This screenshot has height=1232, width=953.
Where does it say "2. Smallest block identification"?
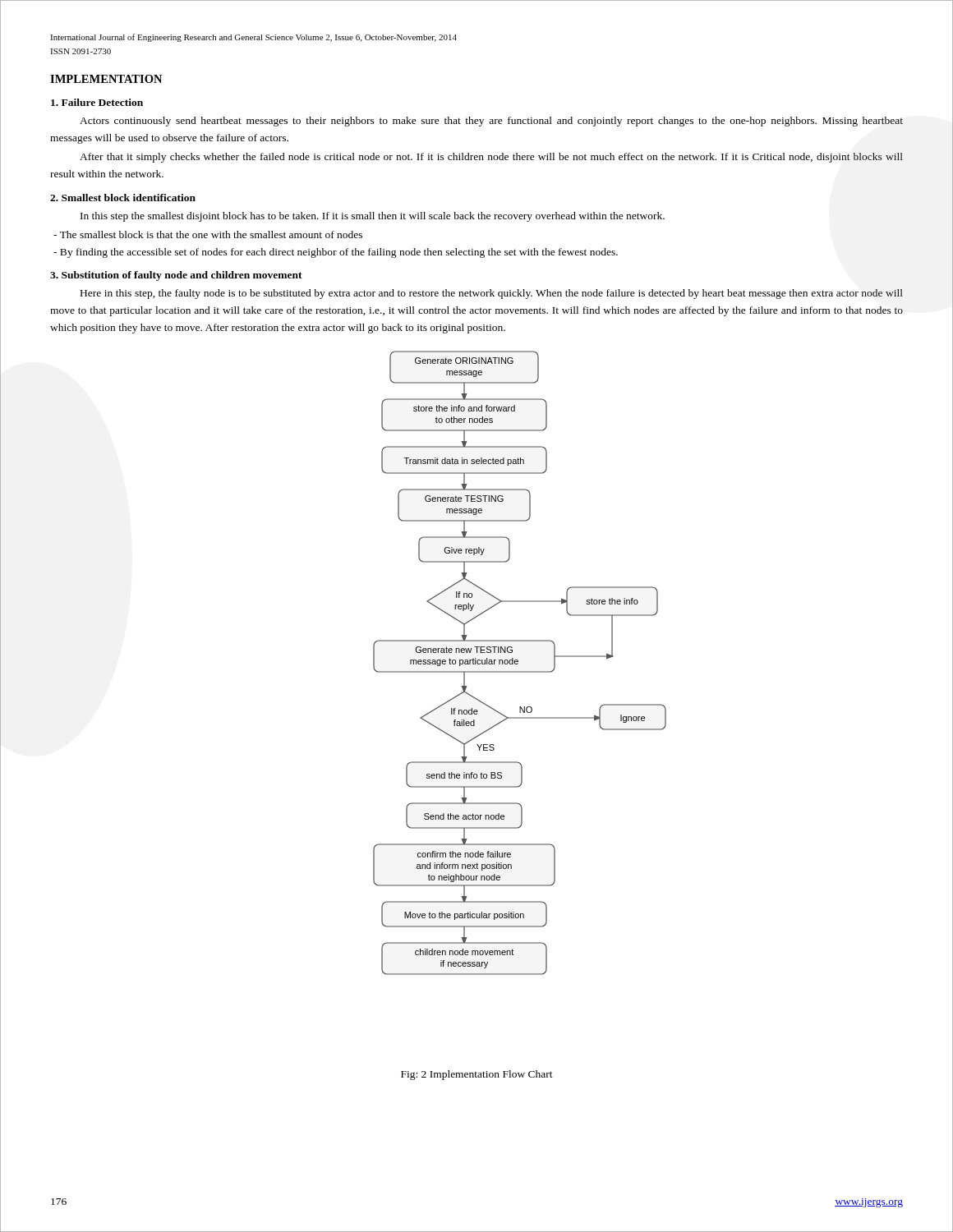pos(123,197)
